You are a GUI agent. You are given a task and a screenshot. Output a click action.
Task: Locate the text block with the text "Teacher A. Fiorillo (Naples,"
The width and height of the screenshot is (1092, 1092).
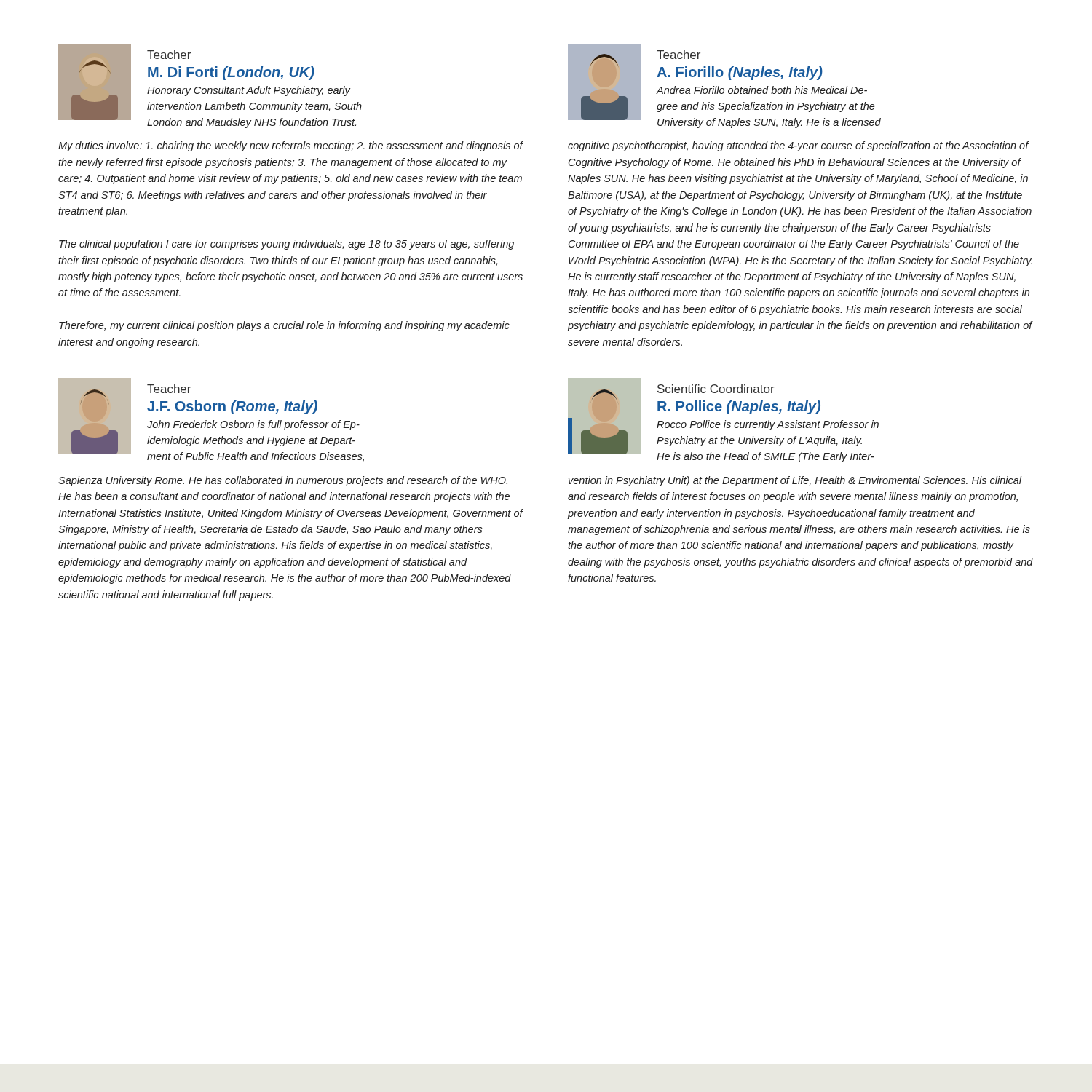(x=801, y=197)
